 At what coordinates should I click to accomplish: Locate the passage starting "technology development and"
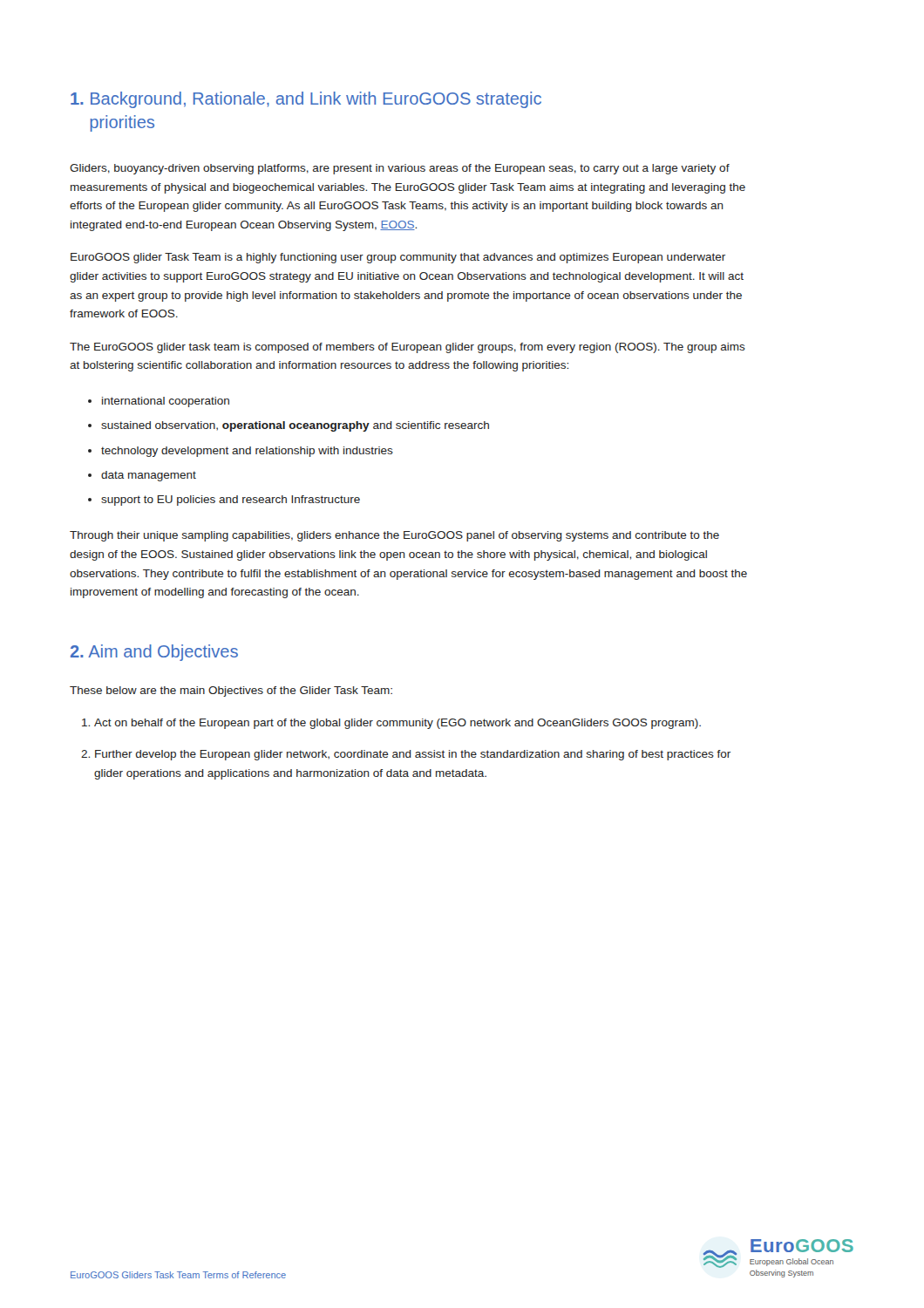(247, 450)
